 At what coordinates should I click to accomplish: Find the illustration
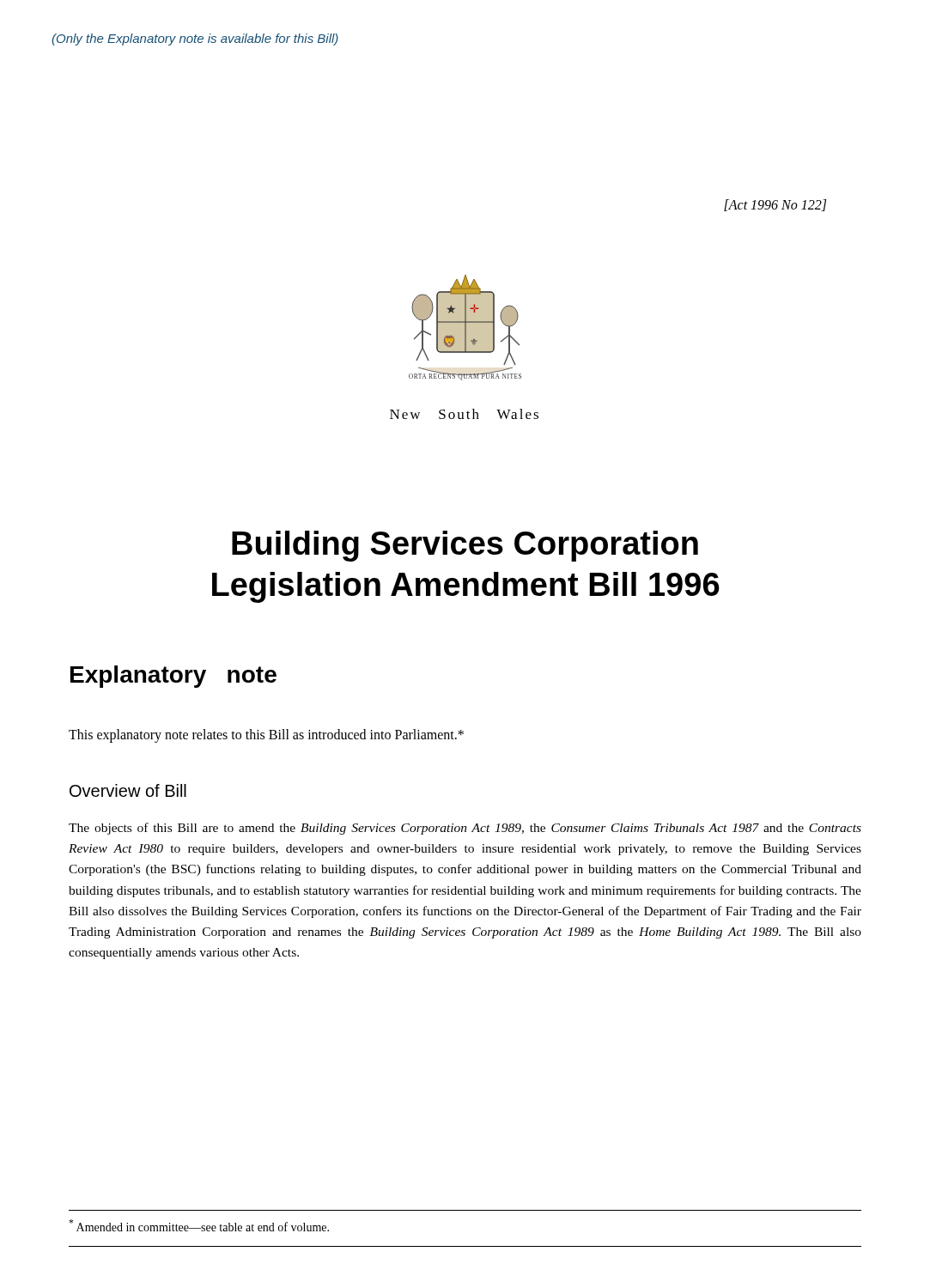(465, 336)
